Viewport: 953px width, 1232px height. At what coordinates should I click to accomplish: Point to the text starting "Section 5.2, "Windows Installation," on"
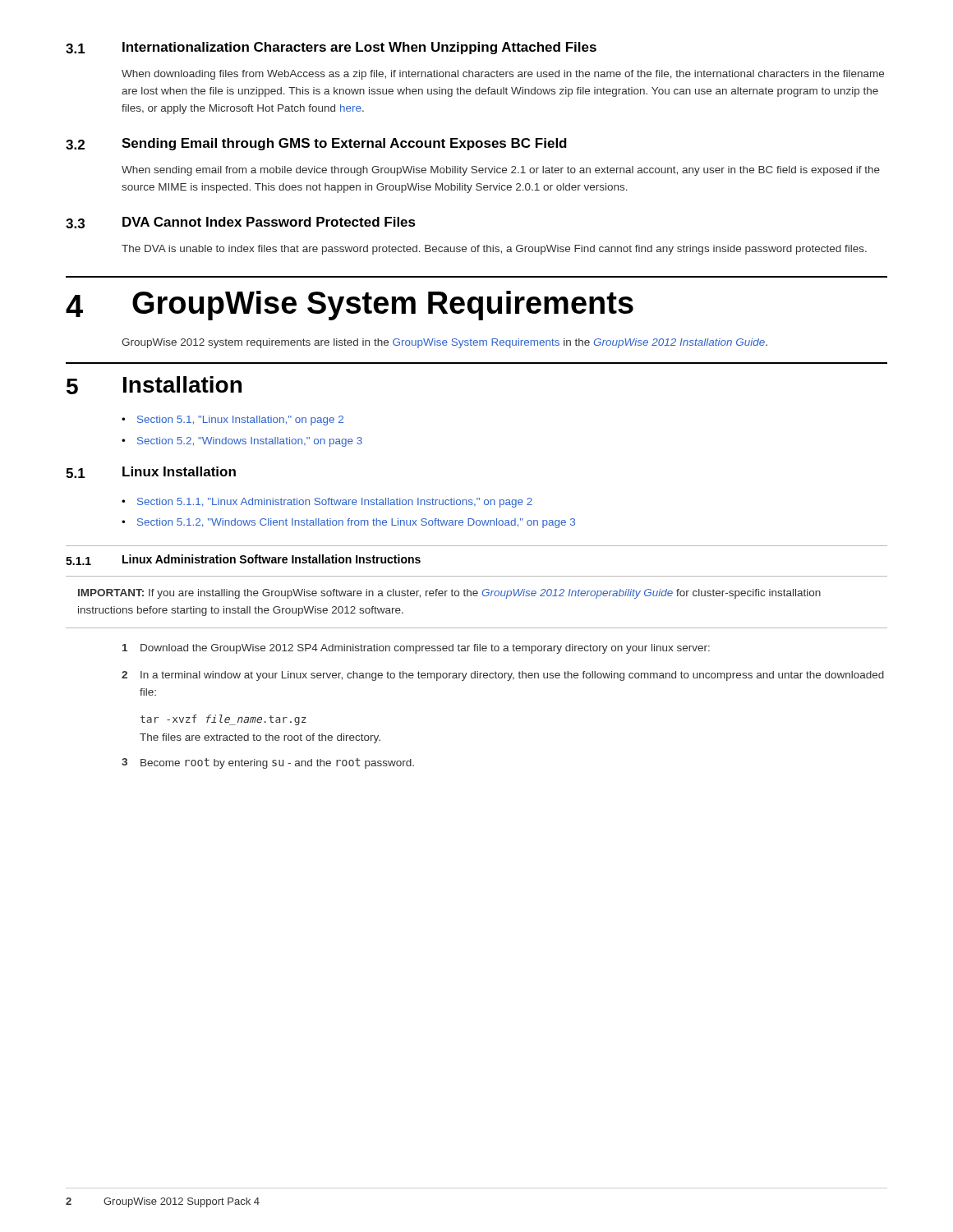pyautogui.click(x=249, y=440)
